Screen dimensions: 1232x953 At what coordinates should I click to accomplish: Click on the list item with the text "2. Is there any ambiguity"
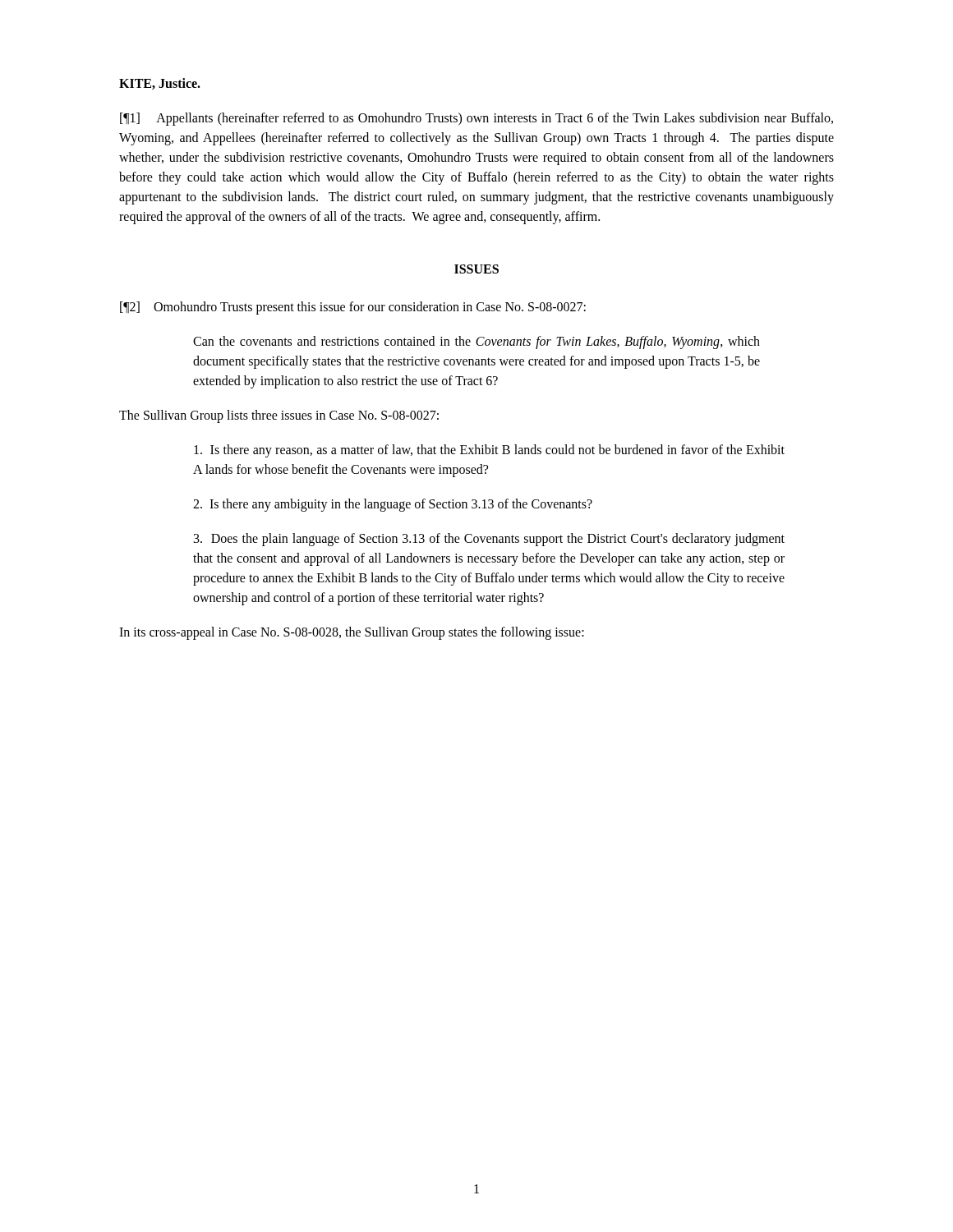(x=393, y=504)
